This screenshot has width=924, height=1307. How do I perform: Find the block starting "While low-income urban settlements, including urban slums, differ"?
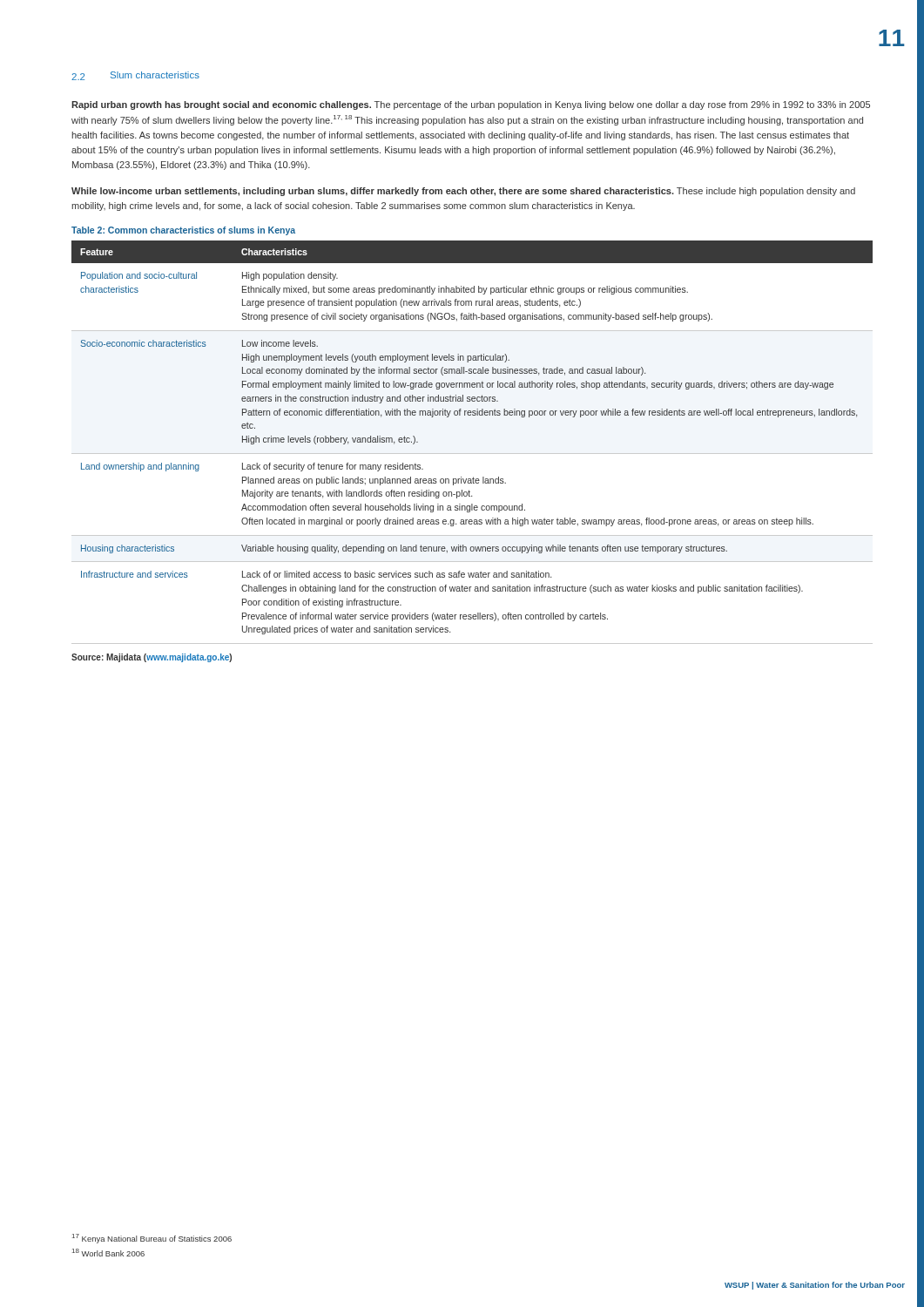point(463,198)
